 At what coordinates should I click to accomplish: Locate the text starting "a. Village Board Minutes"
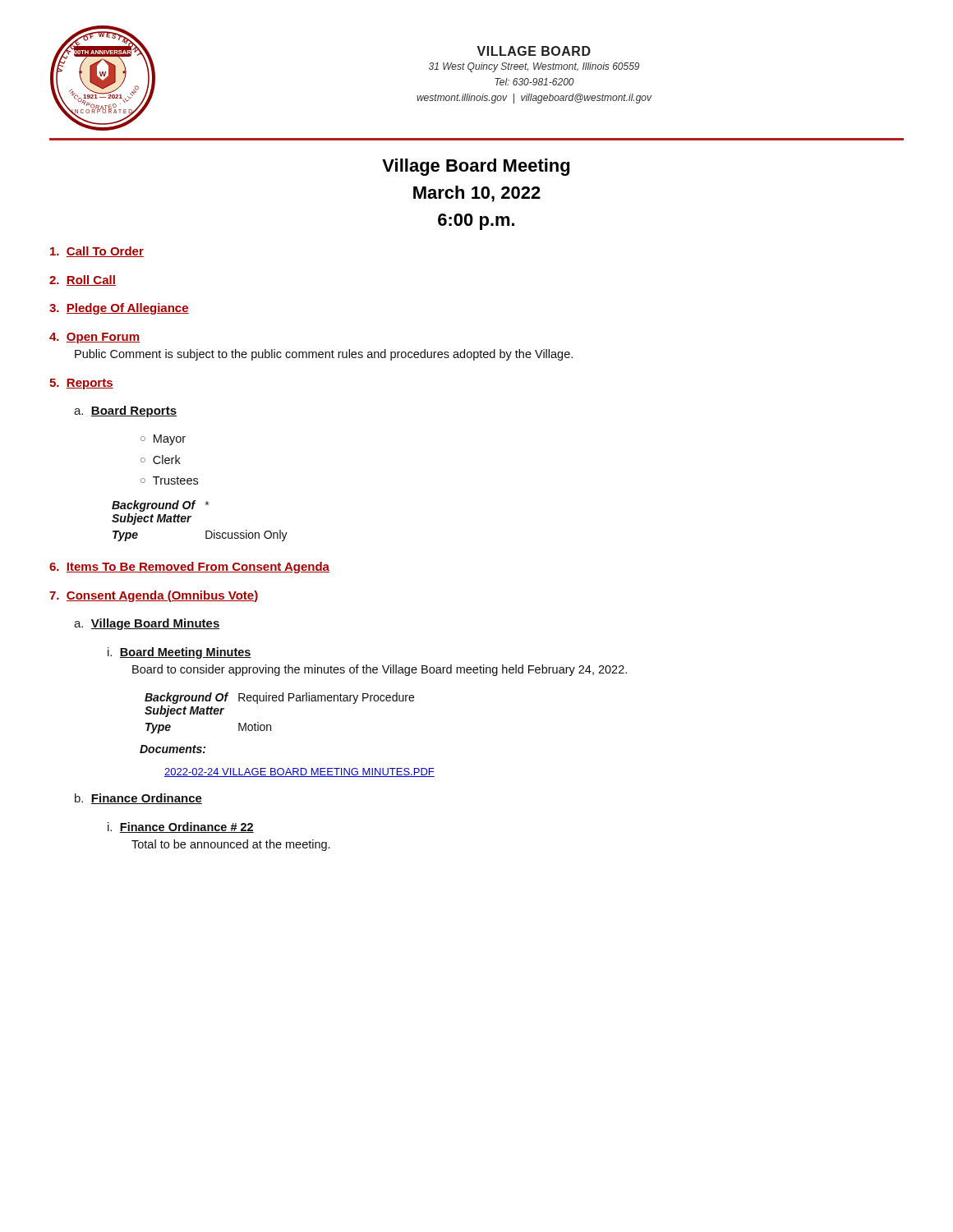click(147, 623)
